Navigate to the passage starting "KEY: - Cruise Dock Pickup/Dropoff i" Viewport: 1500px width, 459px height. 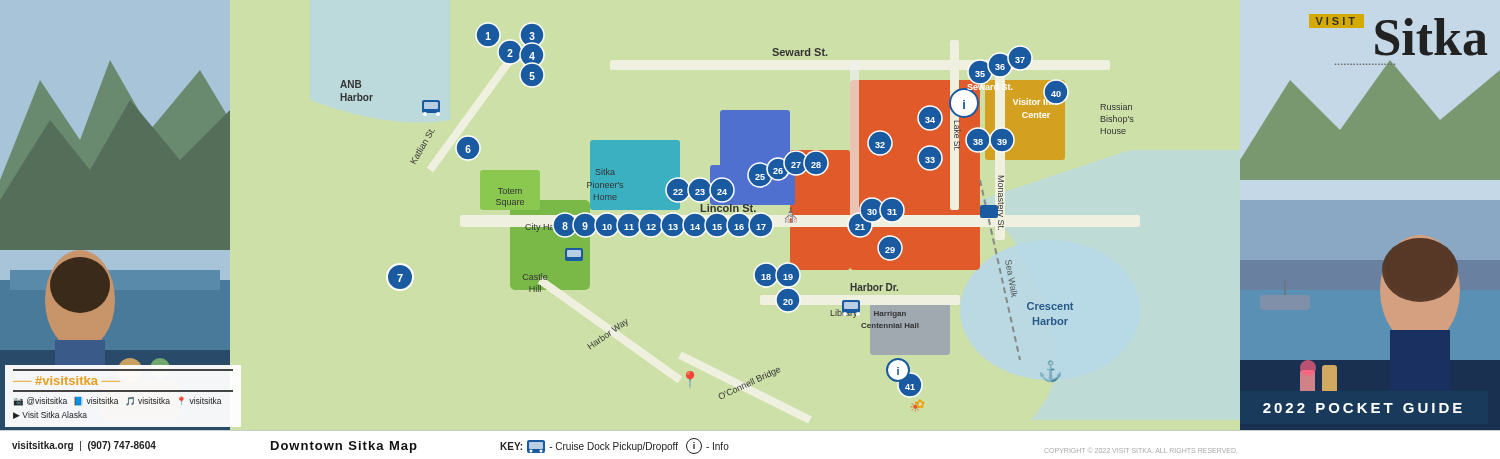pyautogui.click(x=614, y=446)
